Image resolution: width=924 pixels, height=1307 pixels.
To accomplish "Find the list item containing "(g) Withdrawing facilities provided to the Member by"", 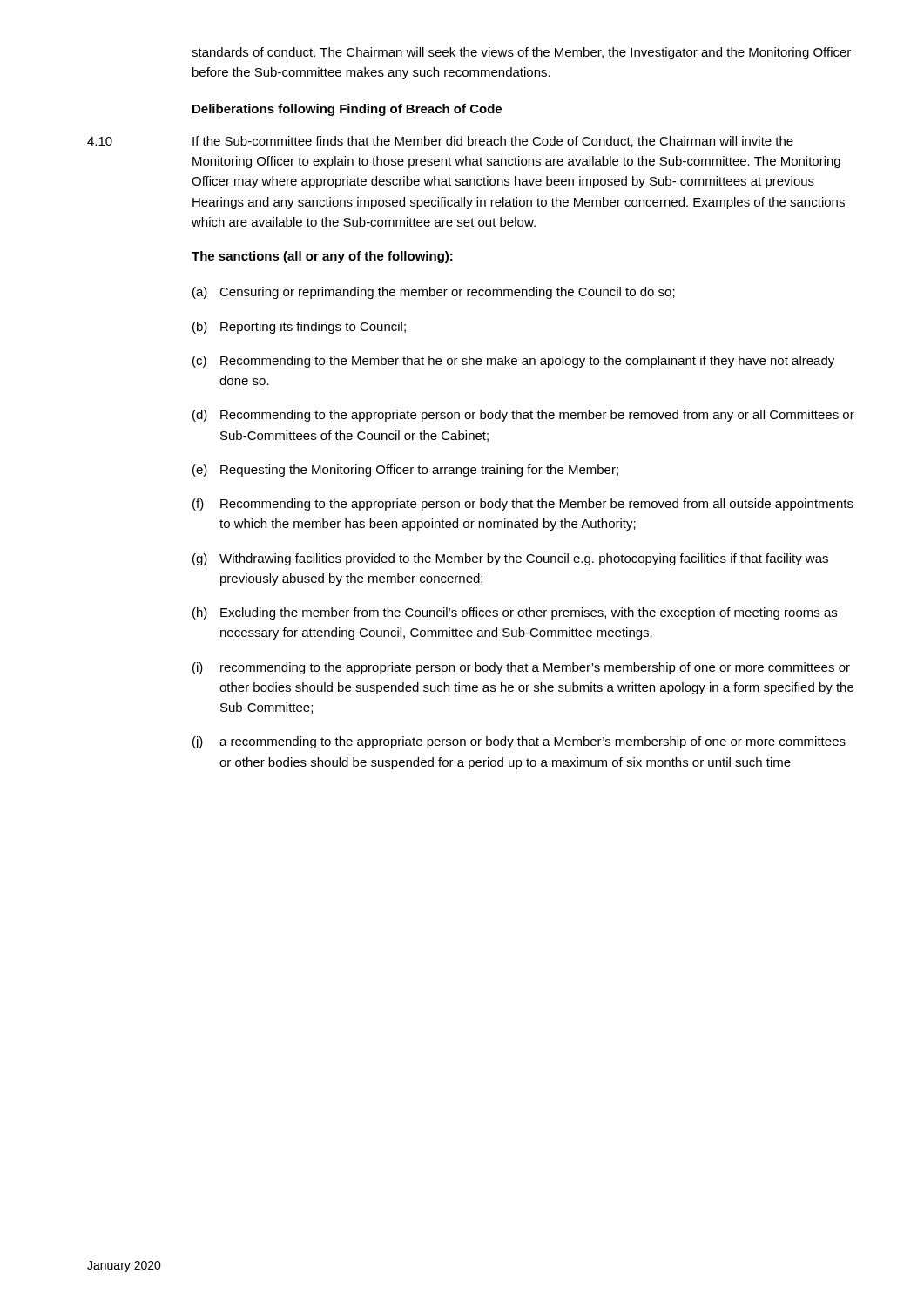I will pyautogui.click(x=523, y=568).
